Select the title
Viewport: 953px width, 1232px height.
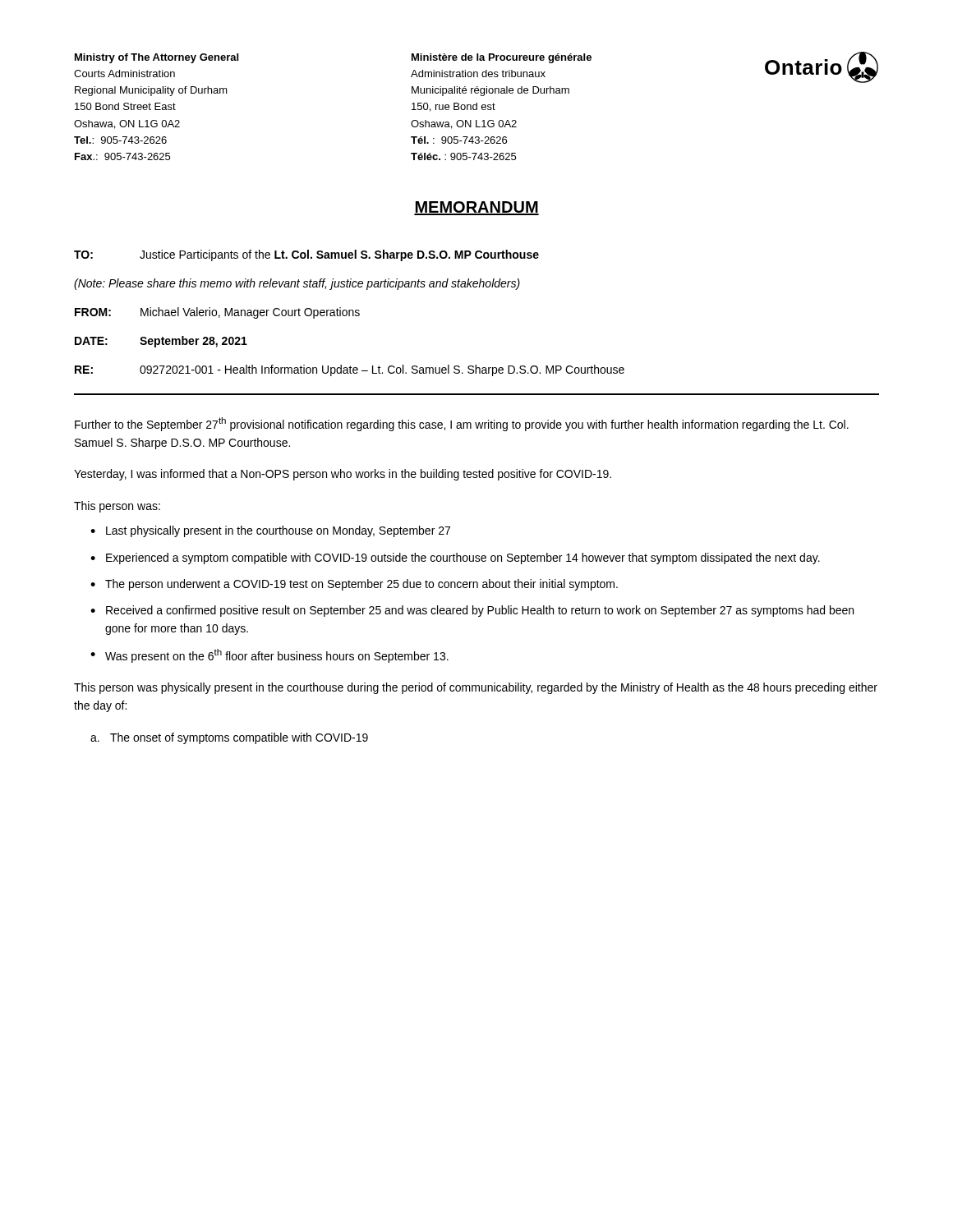[x=476, y=207]
